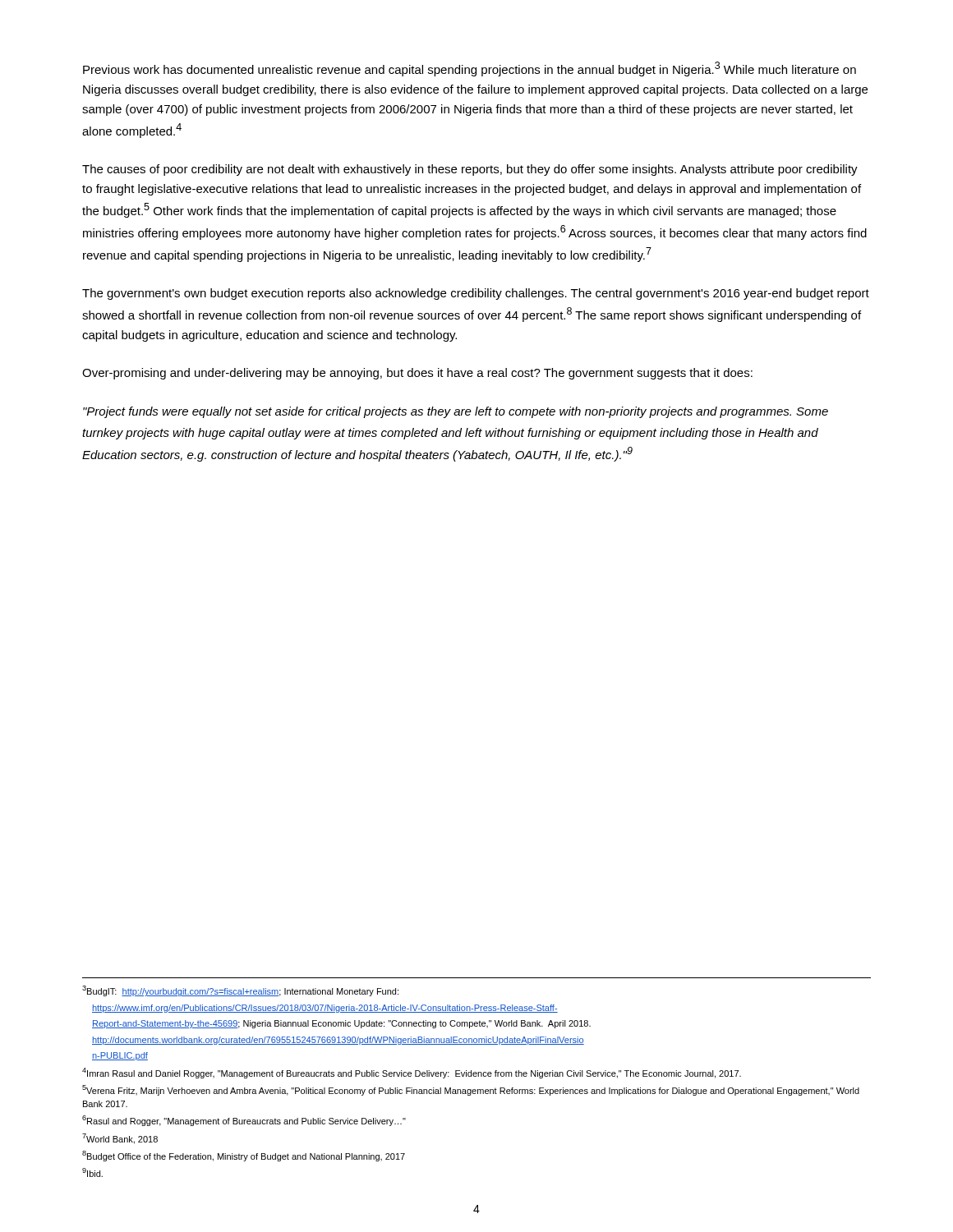953x1232 pixels.
Task: Find the footnote that says "5Verena Fritz, Marijn Verhoeven"
Action: 471,1096
